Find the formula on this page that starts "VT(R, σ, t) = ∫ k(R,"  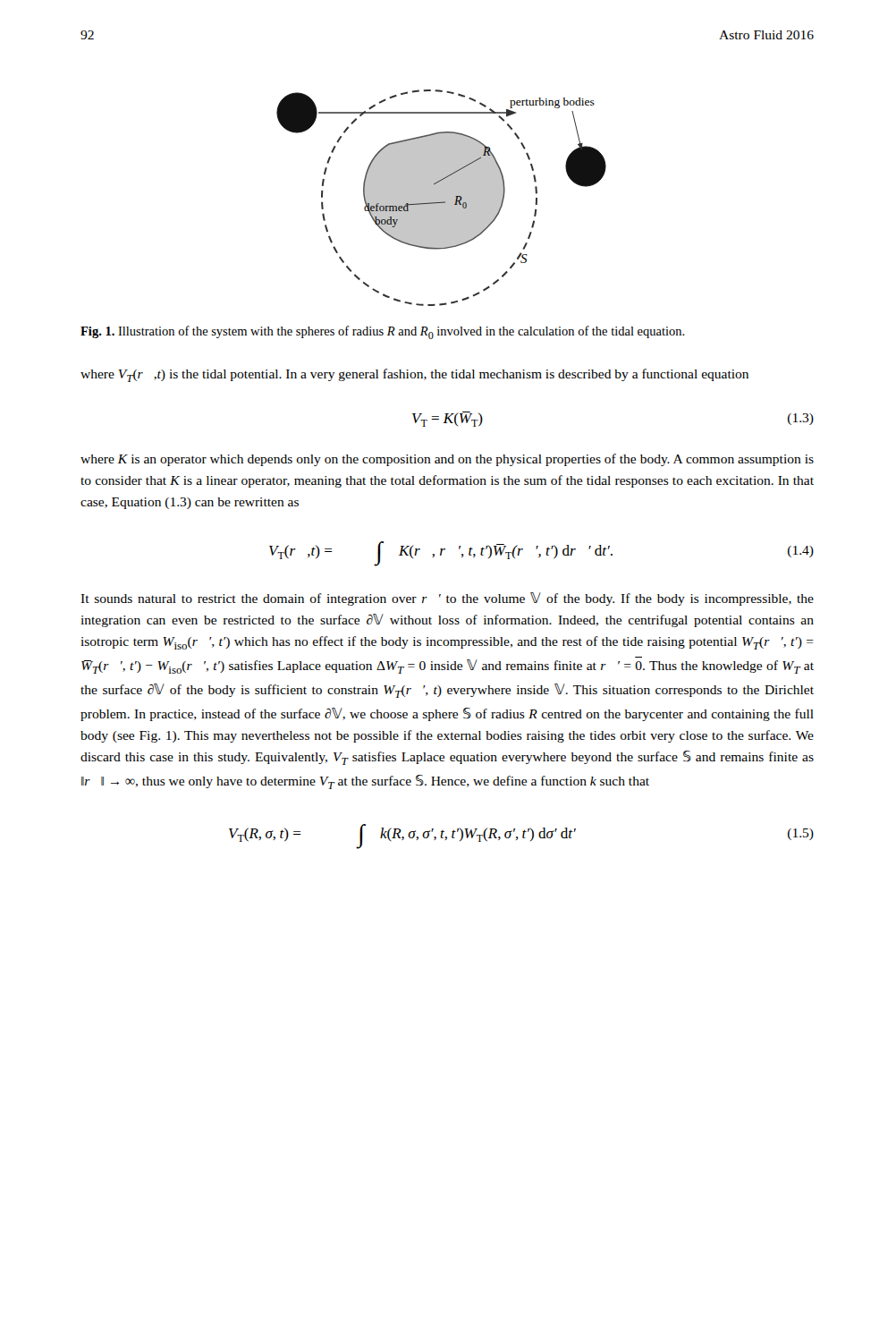pos(516,833)
